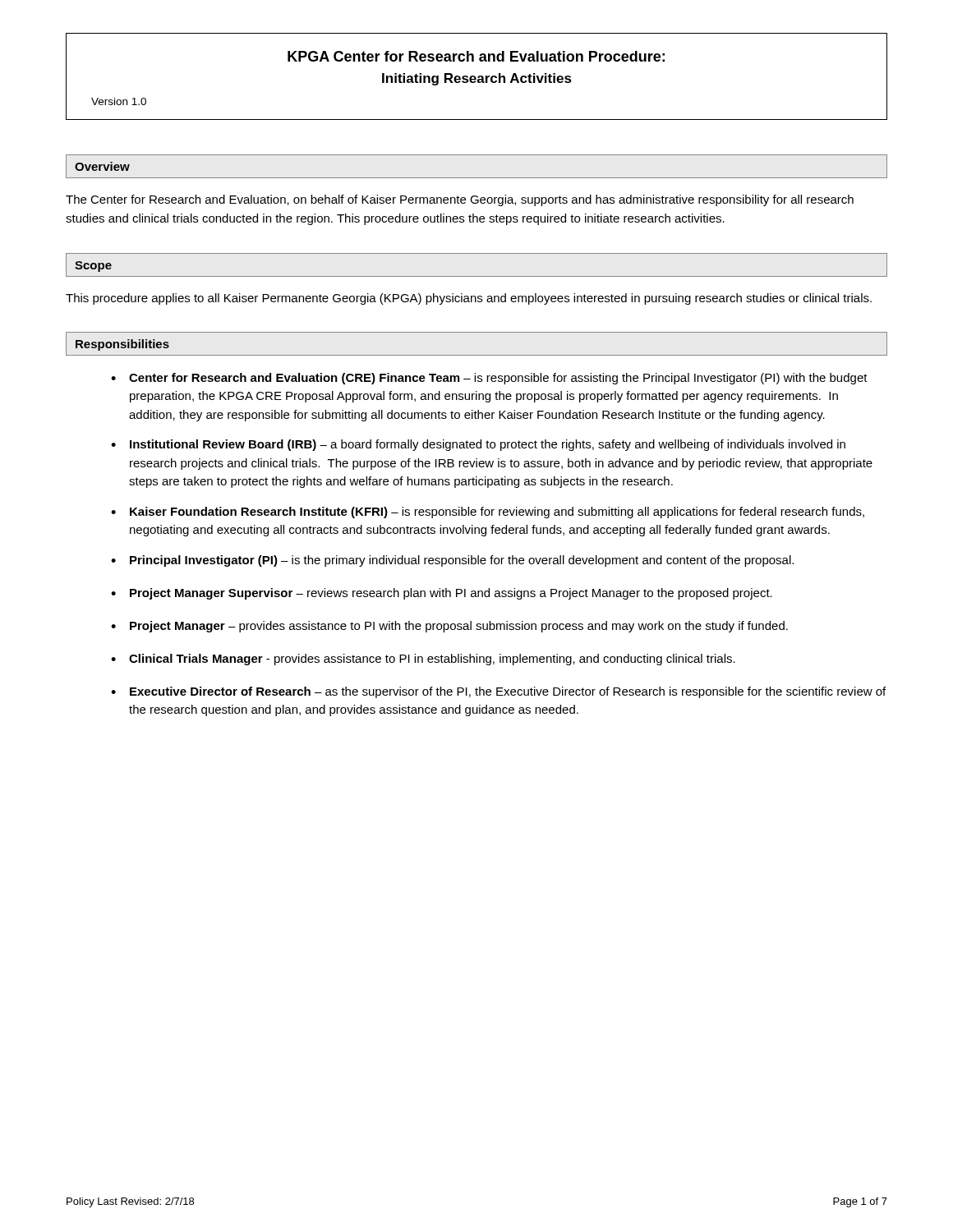Locate the block of text that opens with "• Project Manager – provides assistance"

pyautogui.click(x=499, y=627)
